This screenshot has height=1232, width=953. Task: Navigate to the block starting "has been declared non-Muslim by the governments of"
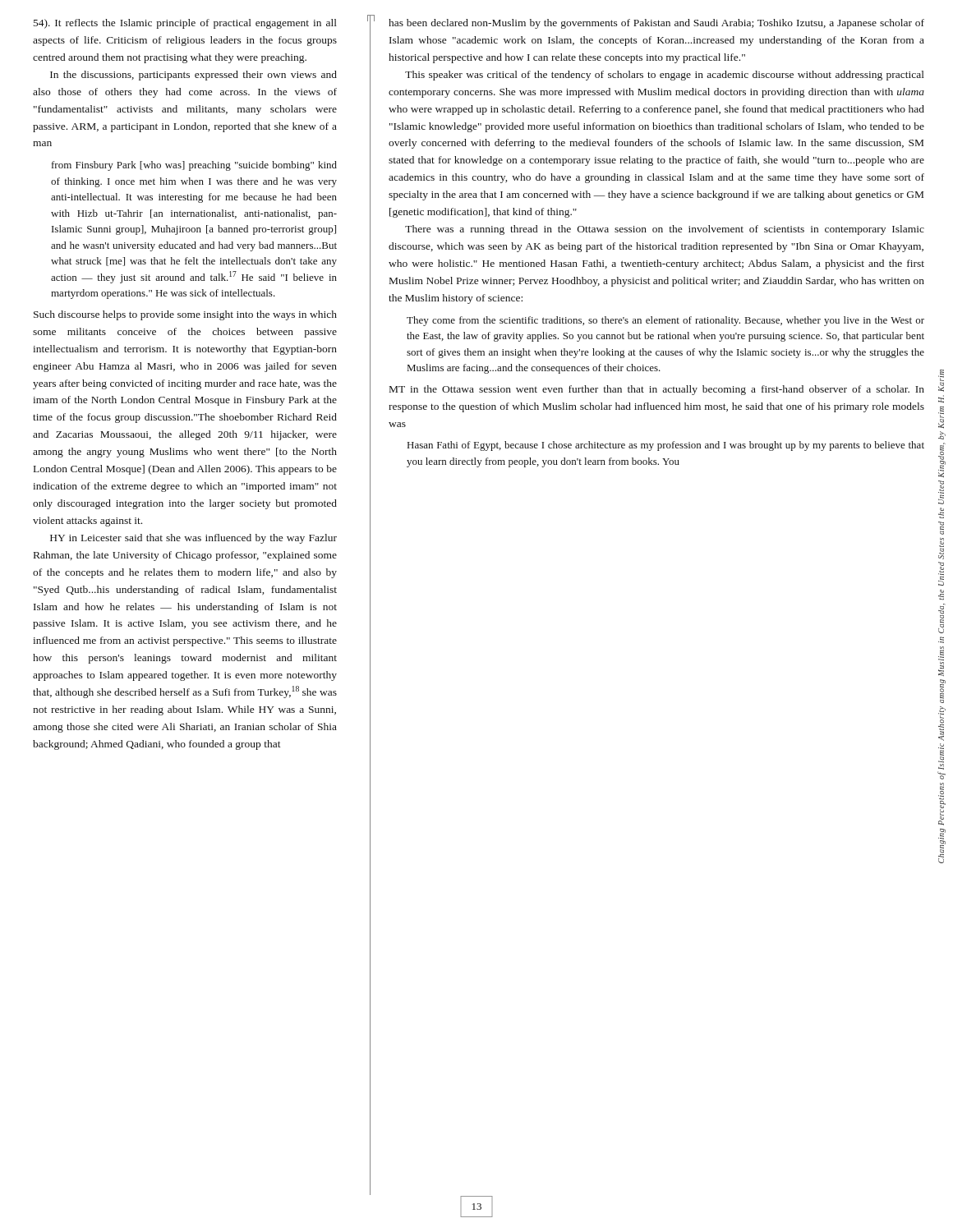[x=656, y=161]
